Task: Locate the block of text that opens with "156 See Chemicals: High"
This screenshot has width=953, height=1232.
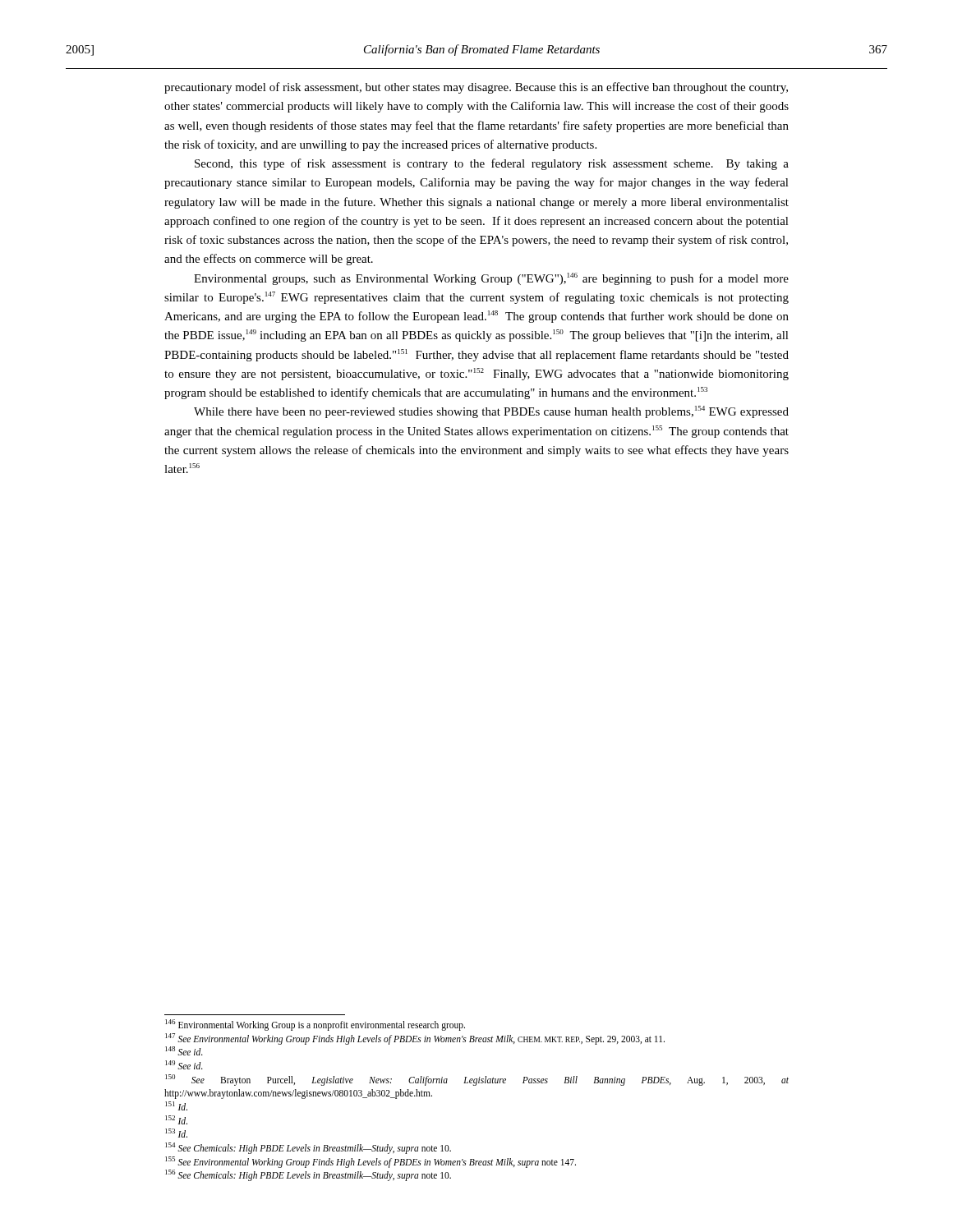Action: click(308, 1175)
